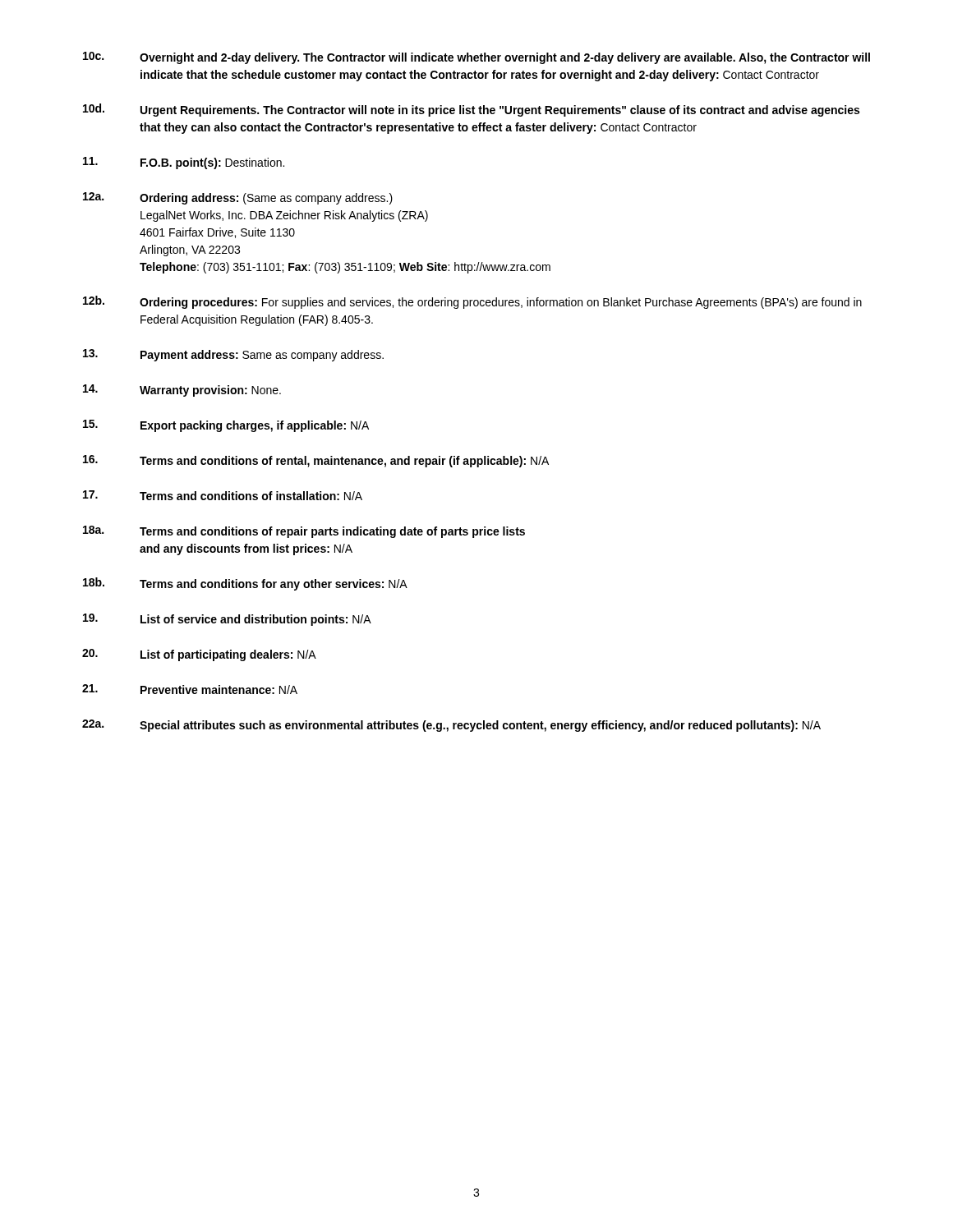Select the list item that says "19. List of"

point(227,620)
